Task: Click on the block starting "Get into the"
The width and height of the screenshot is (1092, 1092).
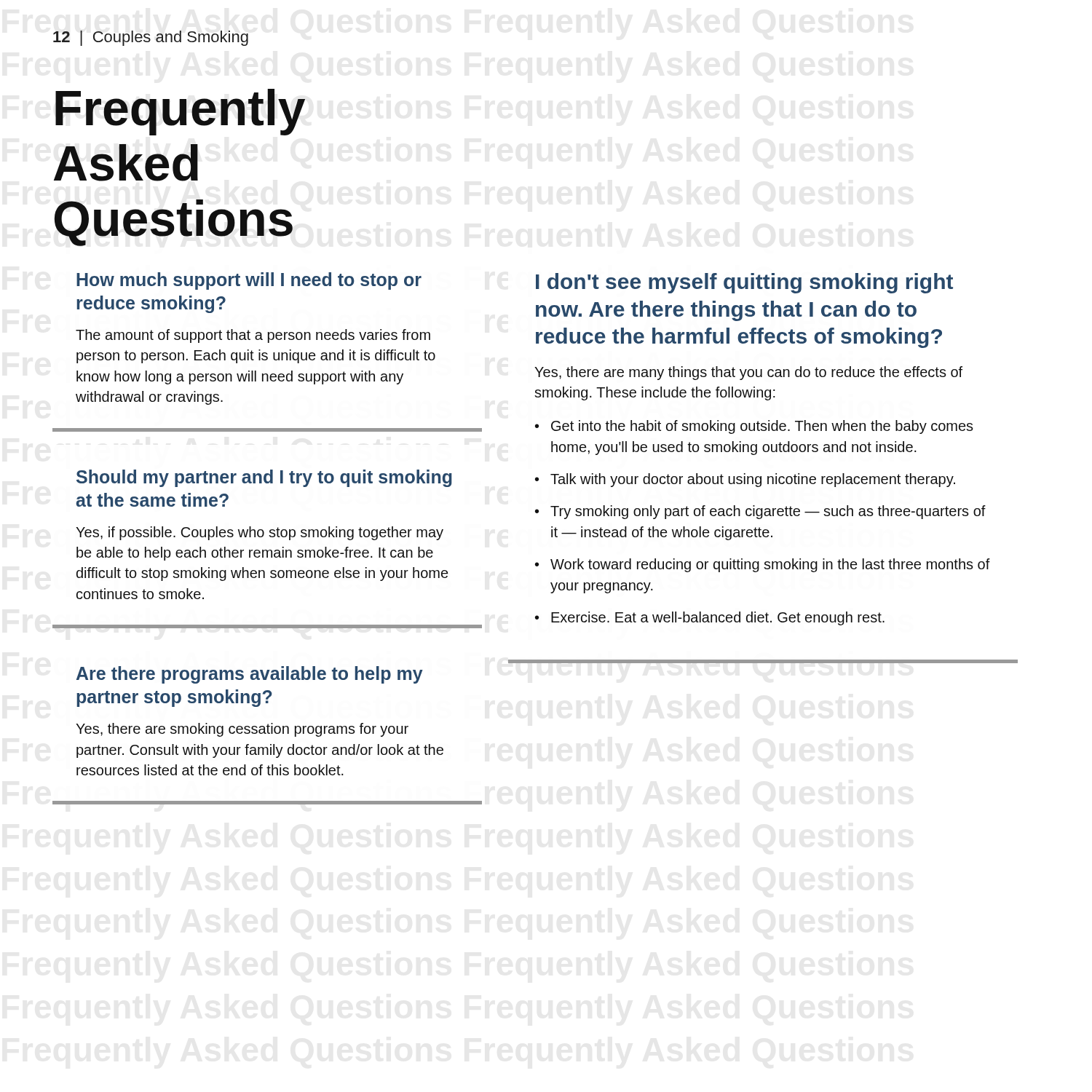Action: [x=762, y=436]
